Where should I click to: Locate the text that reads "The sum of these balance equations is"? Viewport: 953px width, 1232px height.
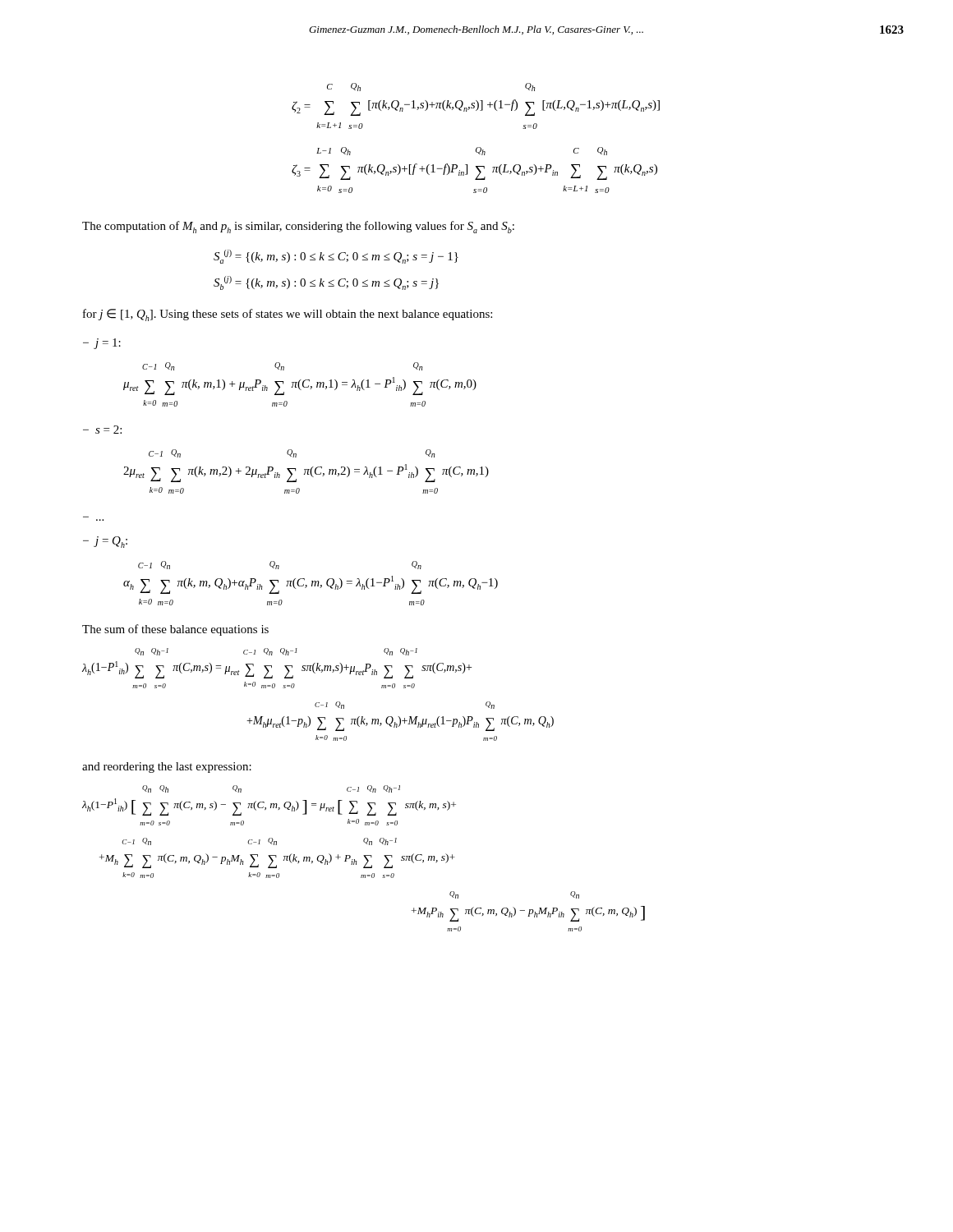pyautogui.click(x=176, y=629)
